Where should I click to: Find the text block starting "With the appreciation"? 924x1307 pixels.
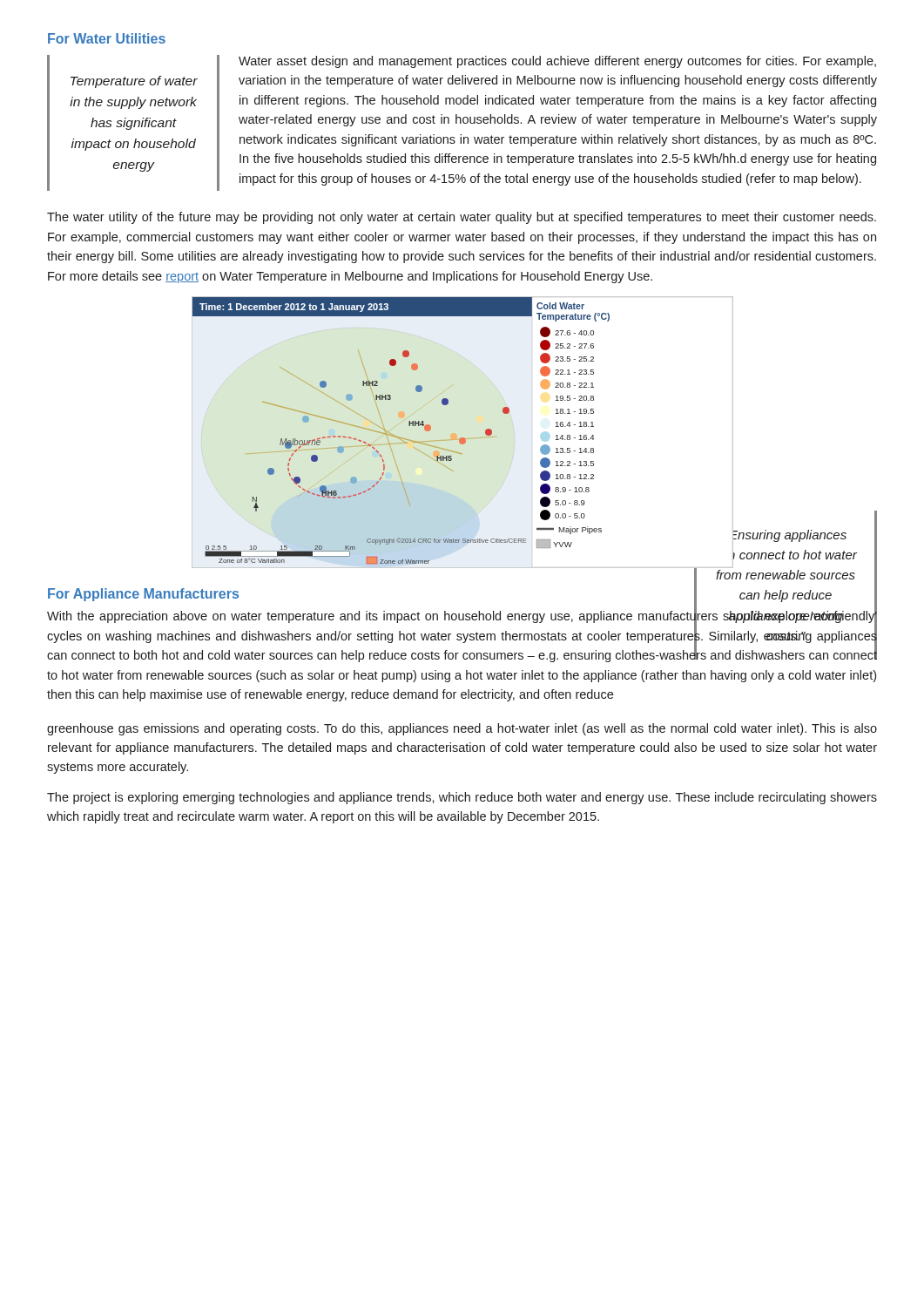point(462,655)
